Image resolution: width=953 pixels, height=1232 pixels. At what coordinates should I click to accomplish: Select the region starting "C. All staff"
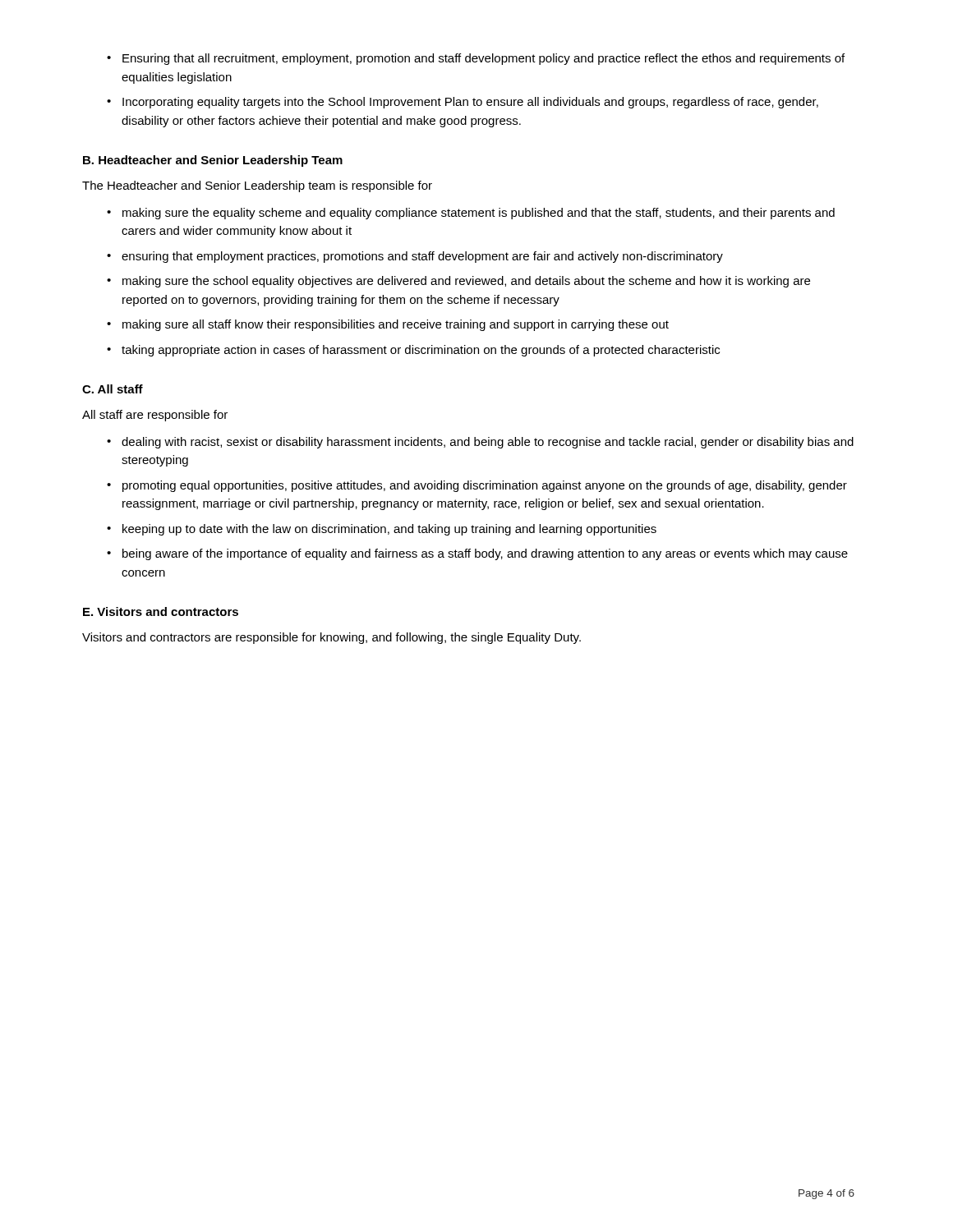[x=112, y=389]
